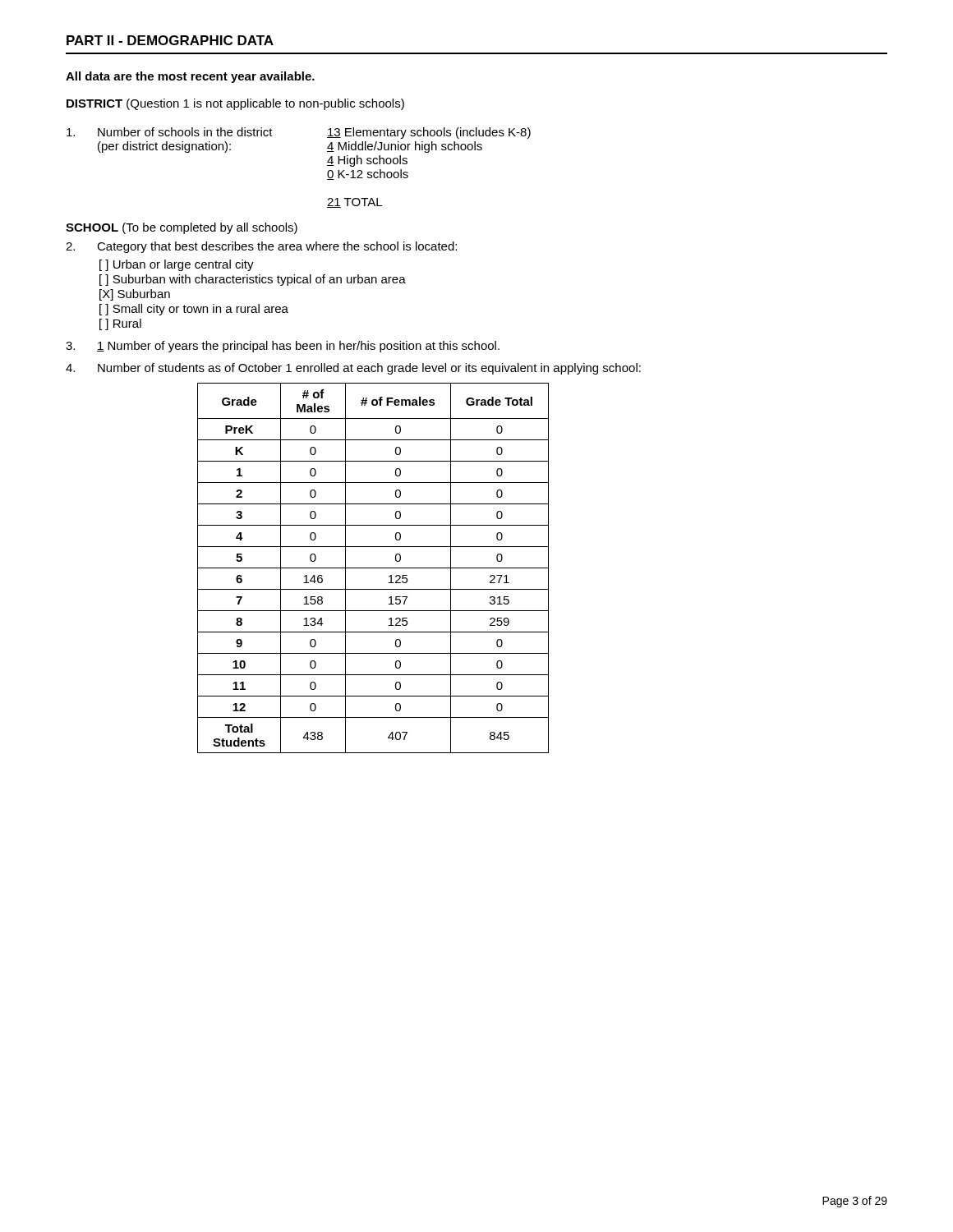This screenshot has height=1232, width=953.
Task: Click the passage that begins "All data are"
Action: (x=190, y=76)
